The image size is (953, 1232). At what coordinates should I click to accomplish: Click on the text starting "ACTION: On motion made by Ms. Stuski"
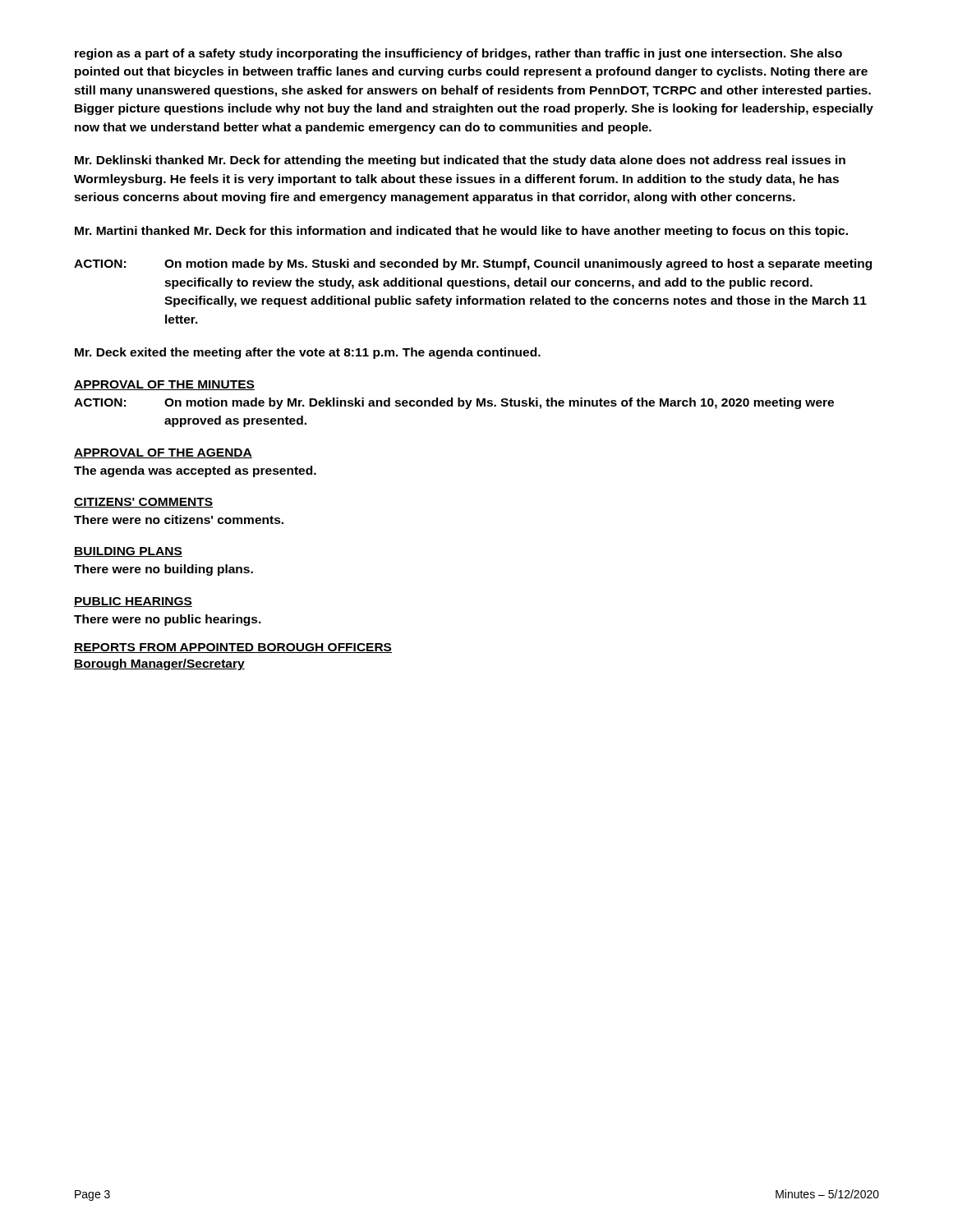476,292
